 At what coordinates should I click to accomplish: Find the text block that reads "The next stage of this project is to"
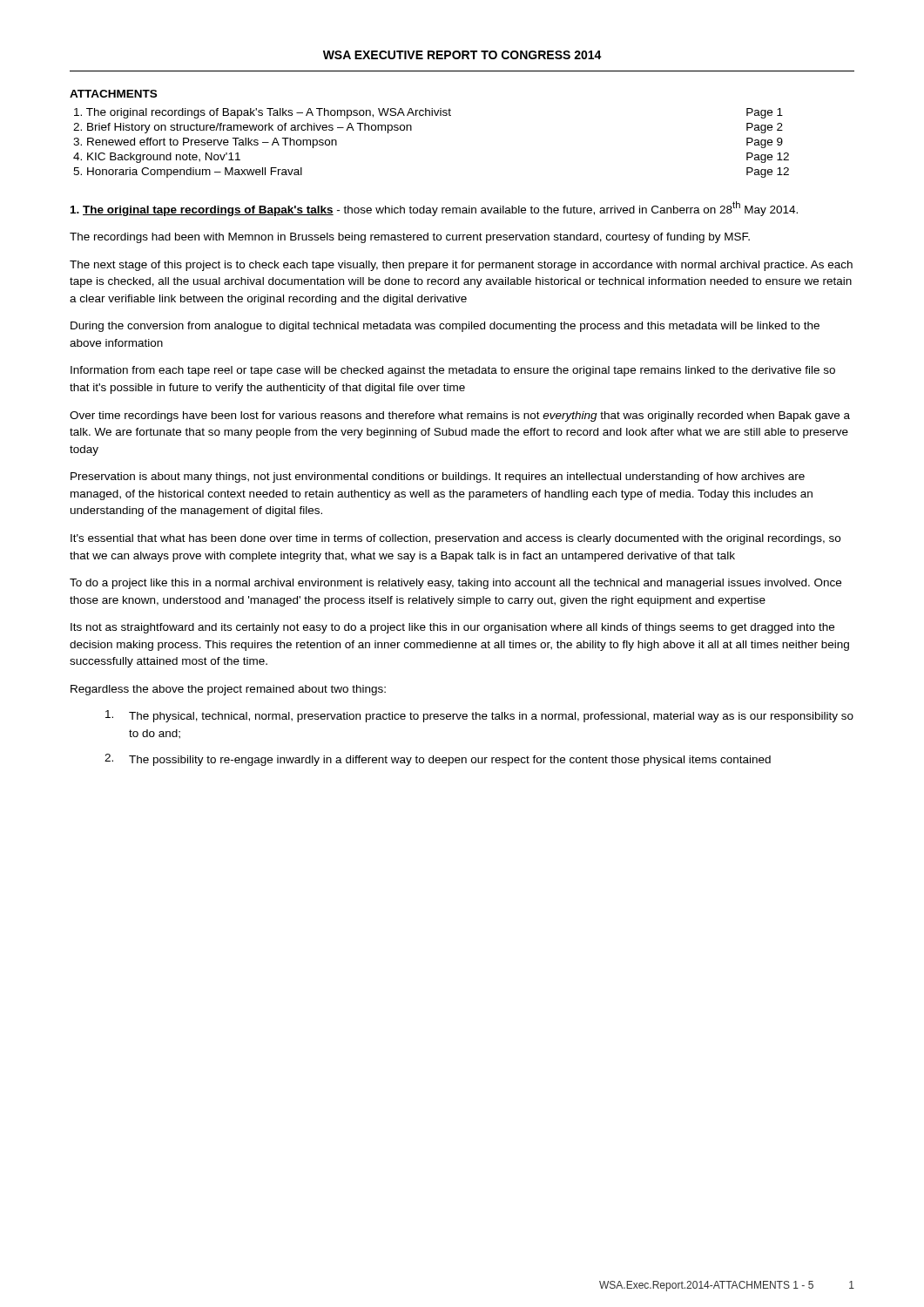pyautogui.click(x=461, y=281)
